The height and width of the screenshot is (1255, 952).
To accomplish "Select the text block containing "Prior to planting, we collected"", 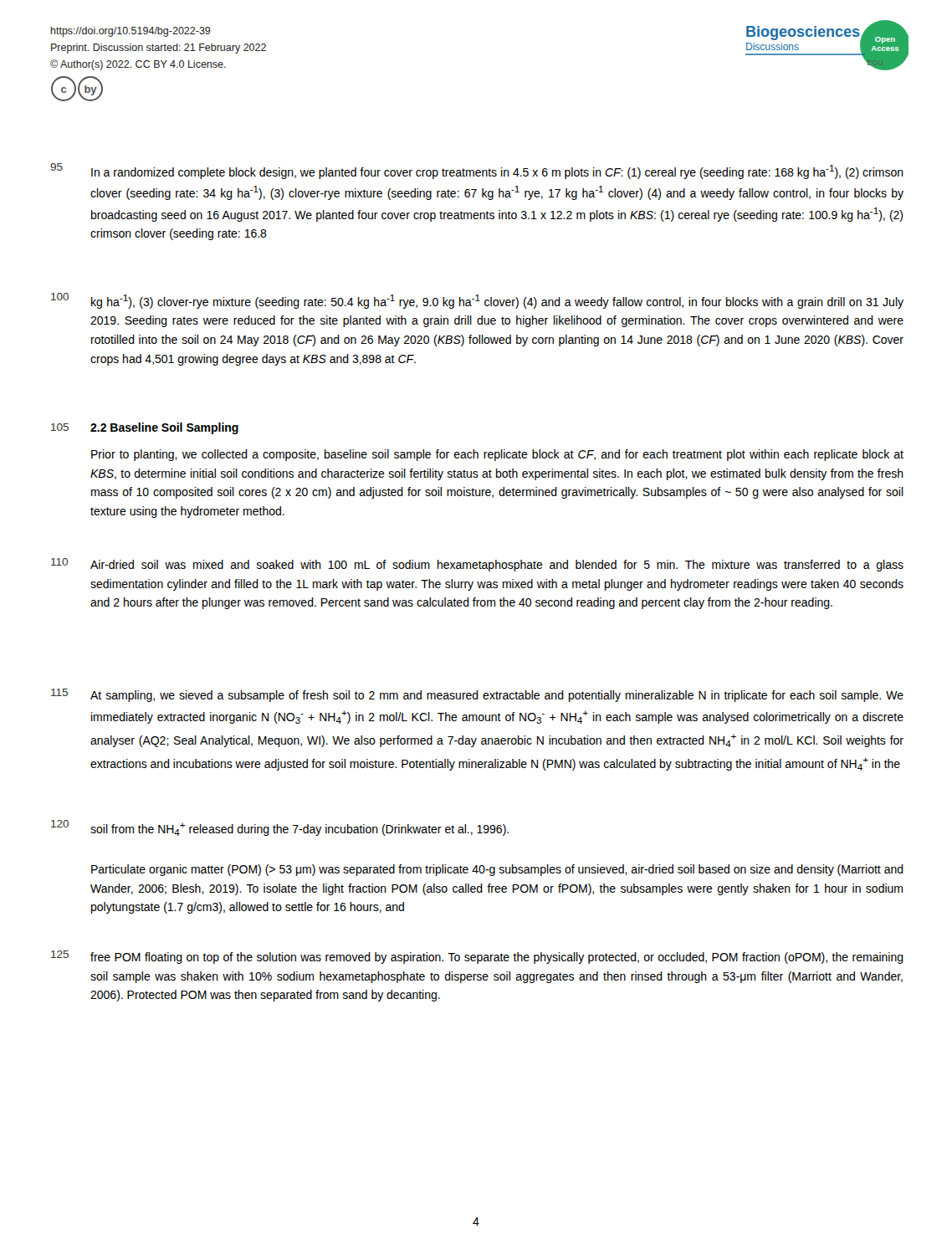I will tap(497, 483).
